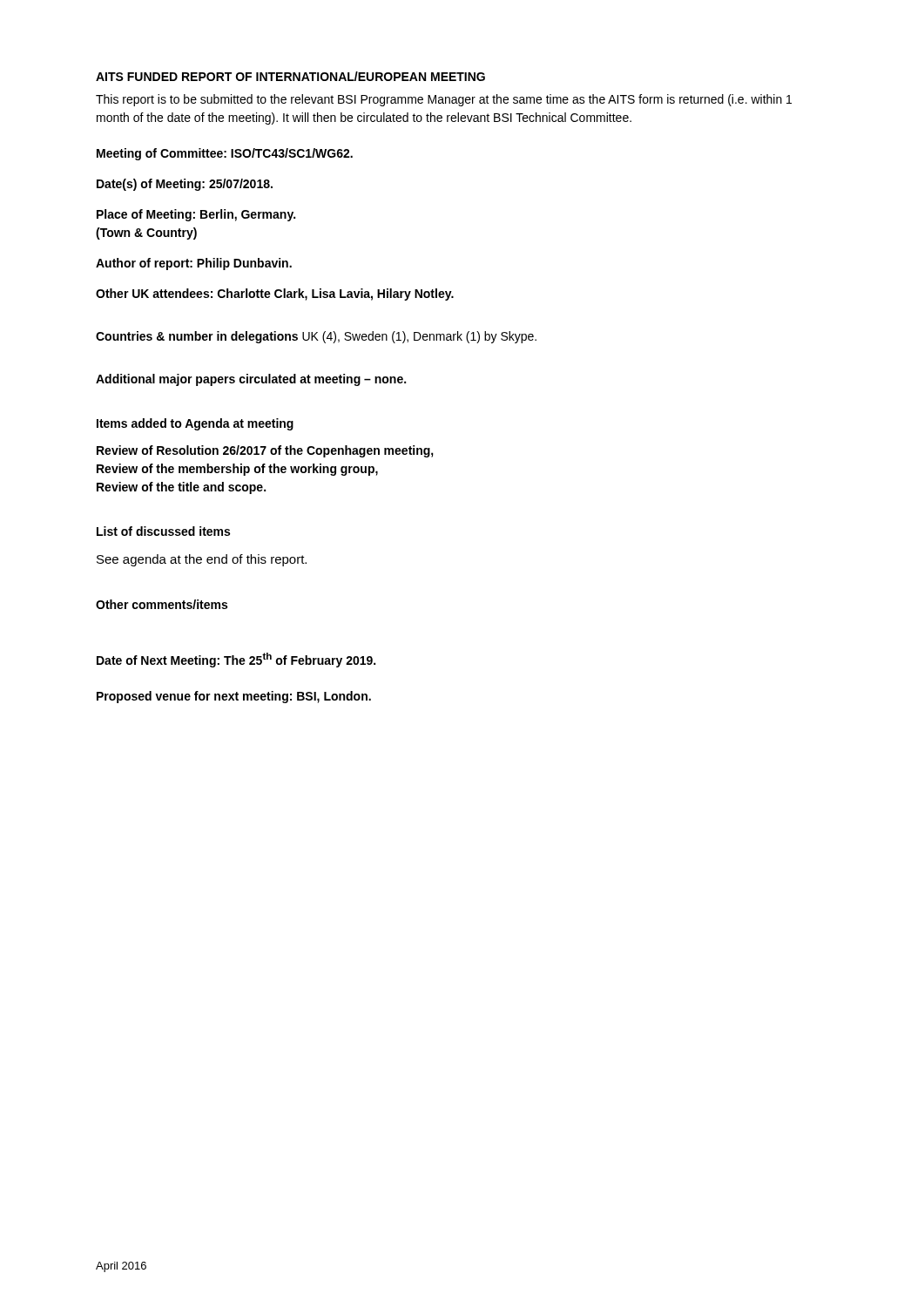Find the block starting "Date(s) of Meeting: 25/07/2018."

pyautogui.click(x=185, y=184)
